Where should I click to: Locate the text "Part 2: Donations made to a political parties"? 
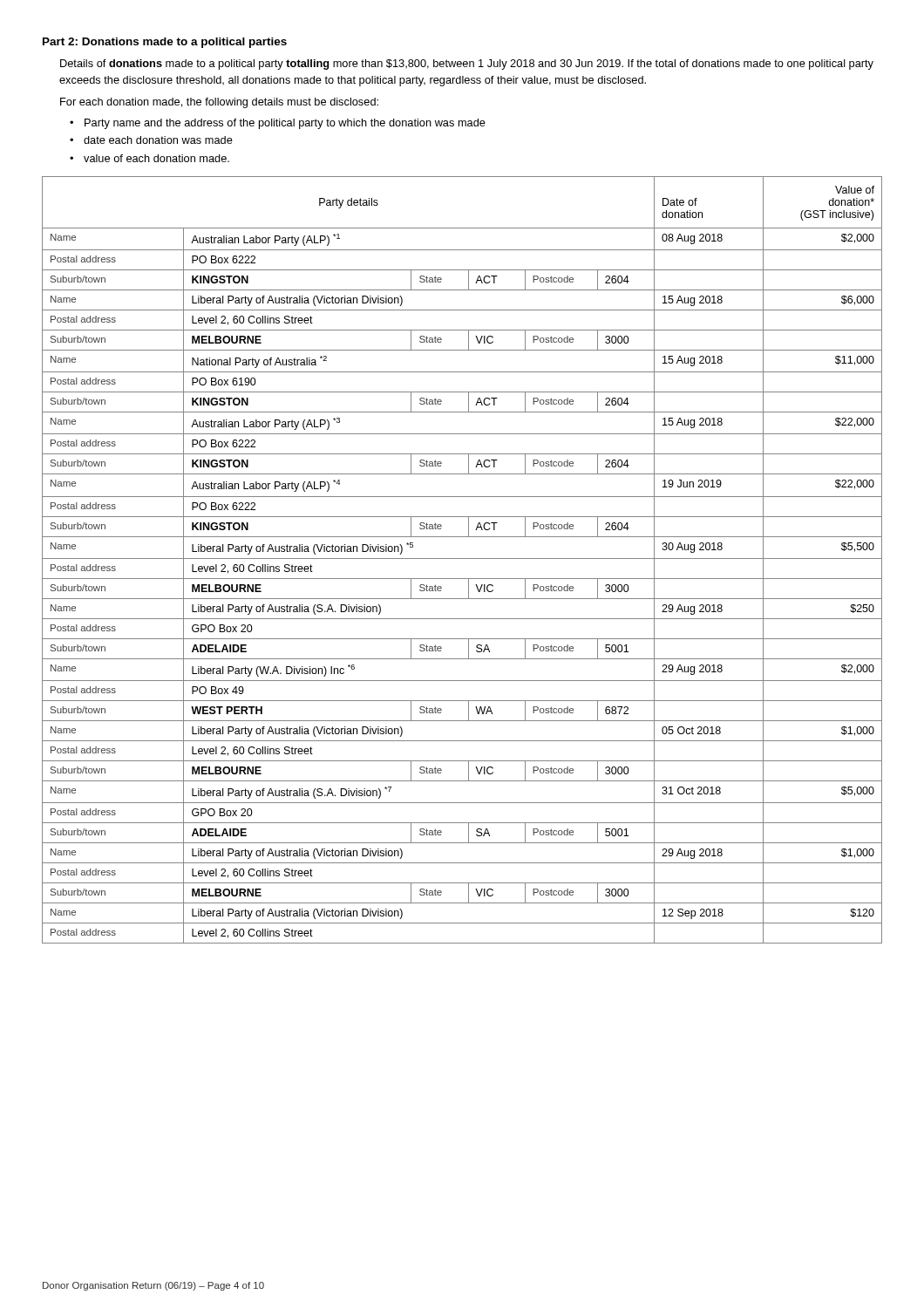point(164,41)
